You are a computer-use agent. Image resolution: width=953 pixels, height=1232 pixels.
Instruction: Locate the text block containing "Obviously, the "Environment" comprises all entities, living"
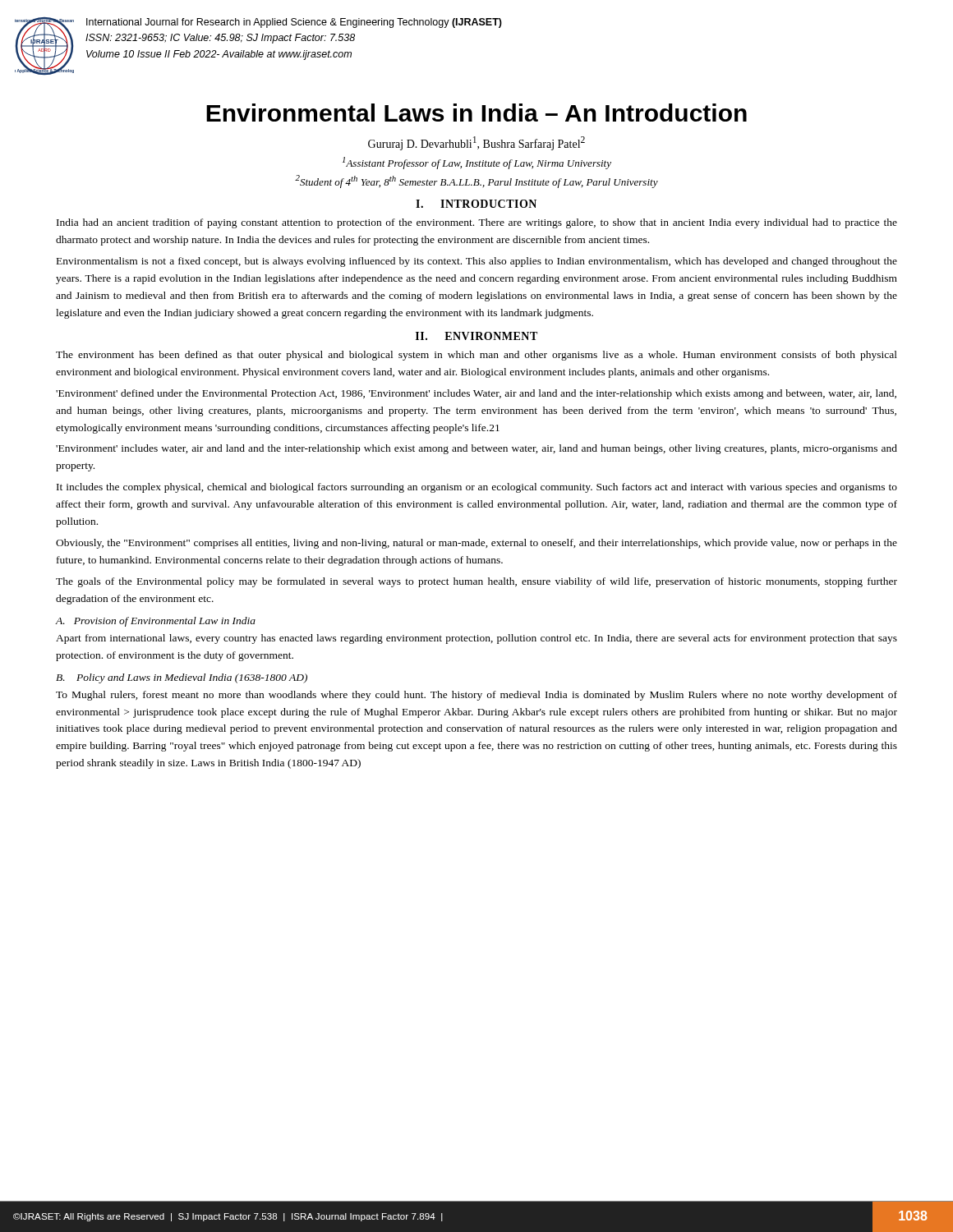tap(476, 551)
